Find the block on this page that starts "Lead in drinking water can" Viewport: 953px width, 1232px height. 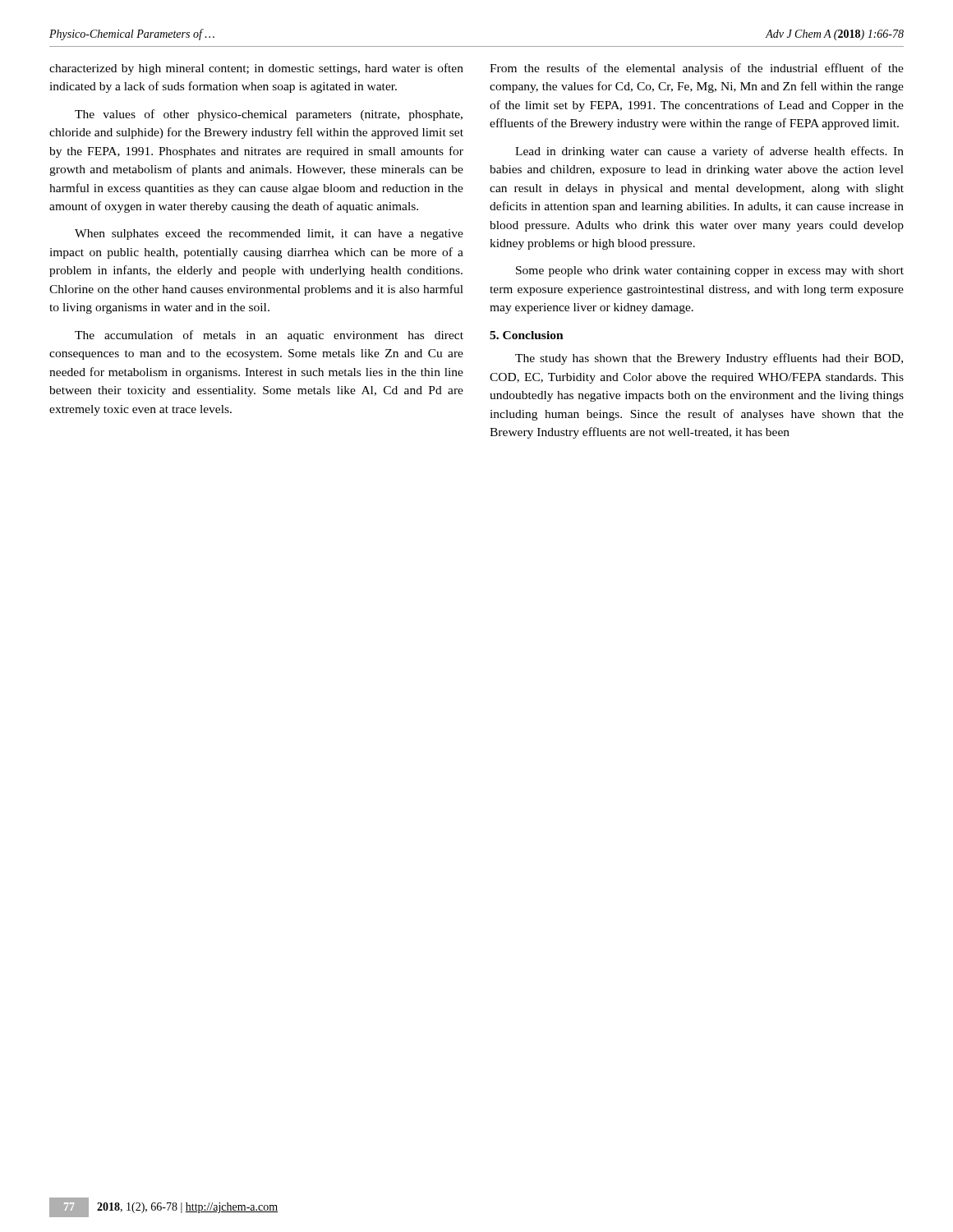[x=697, y=197]
